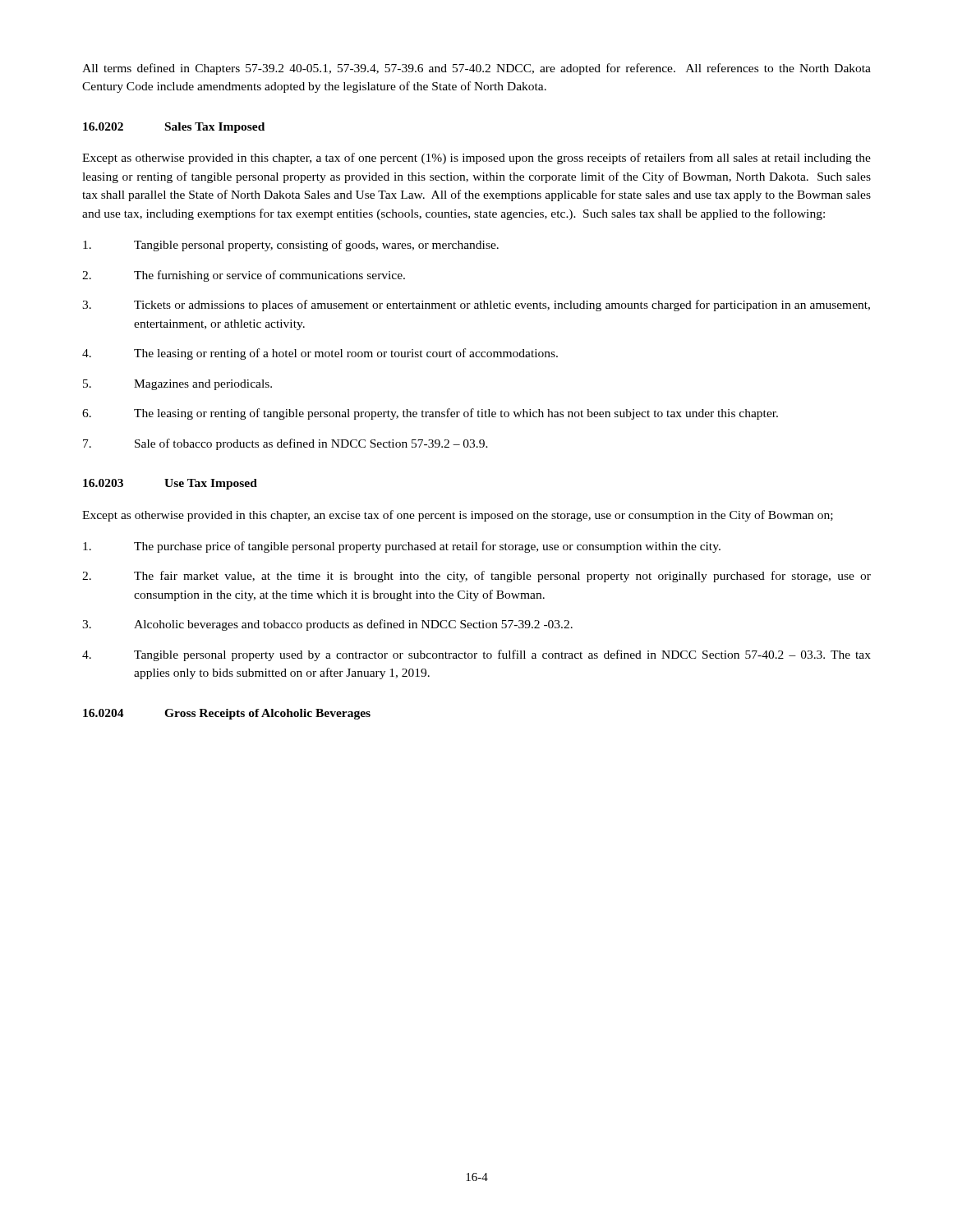Where is the section header that starts "16.0202 Sales Tax"?

tap(173, 127)
